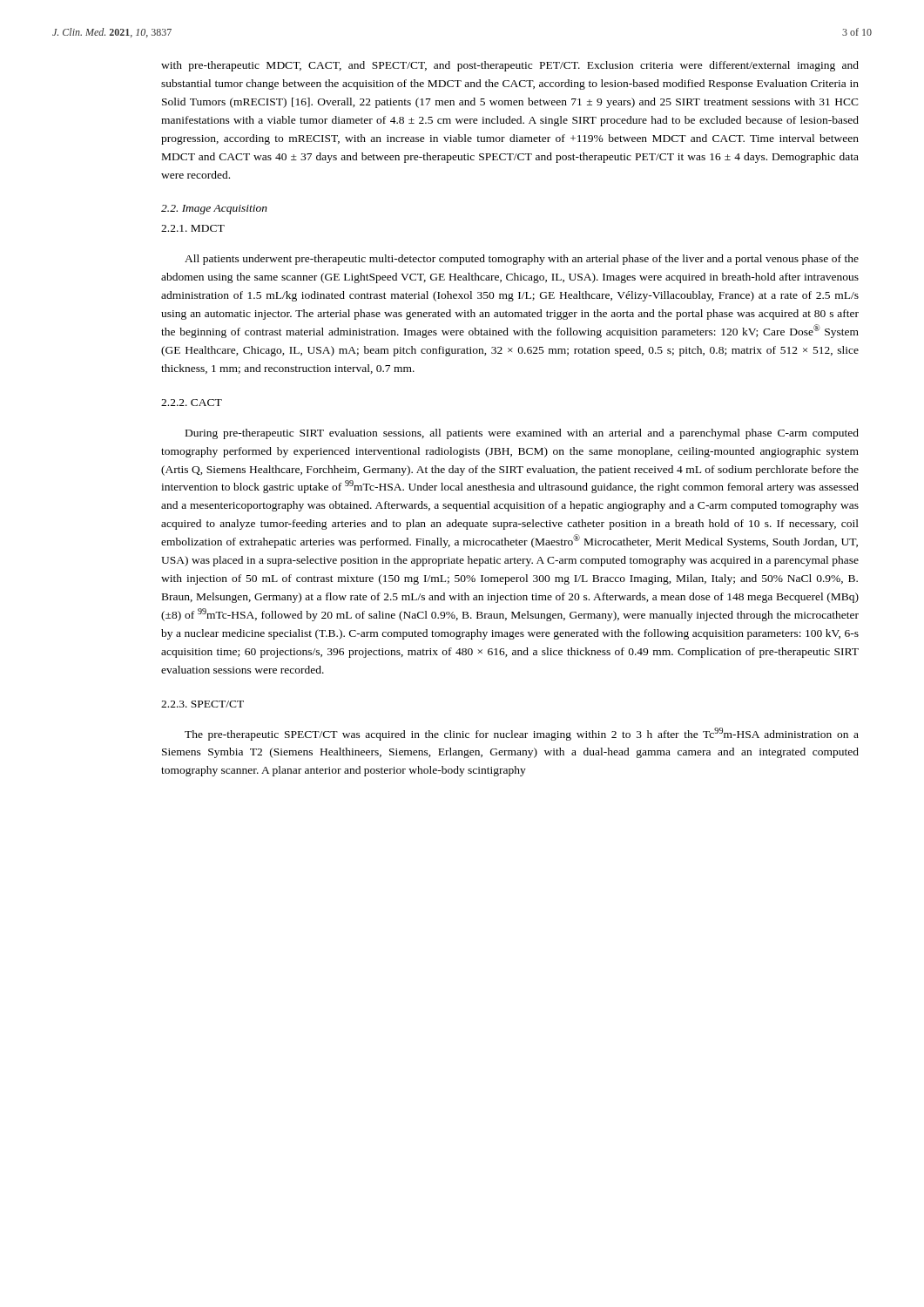
Task: Point to the block beginning "During pre-therapeutic SIRT evaluation sessions, all patients were"
Action: point(510,552)
